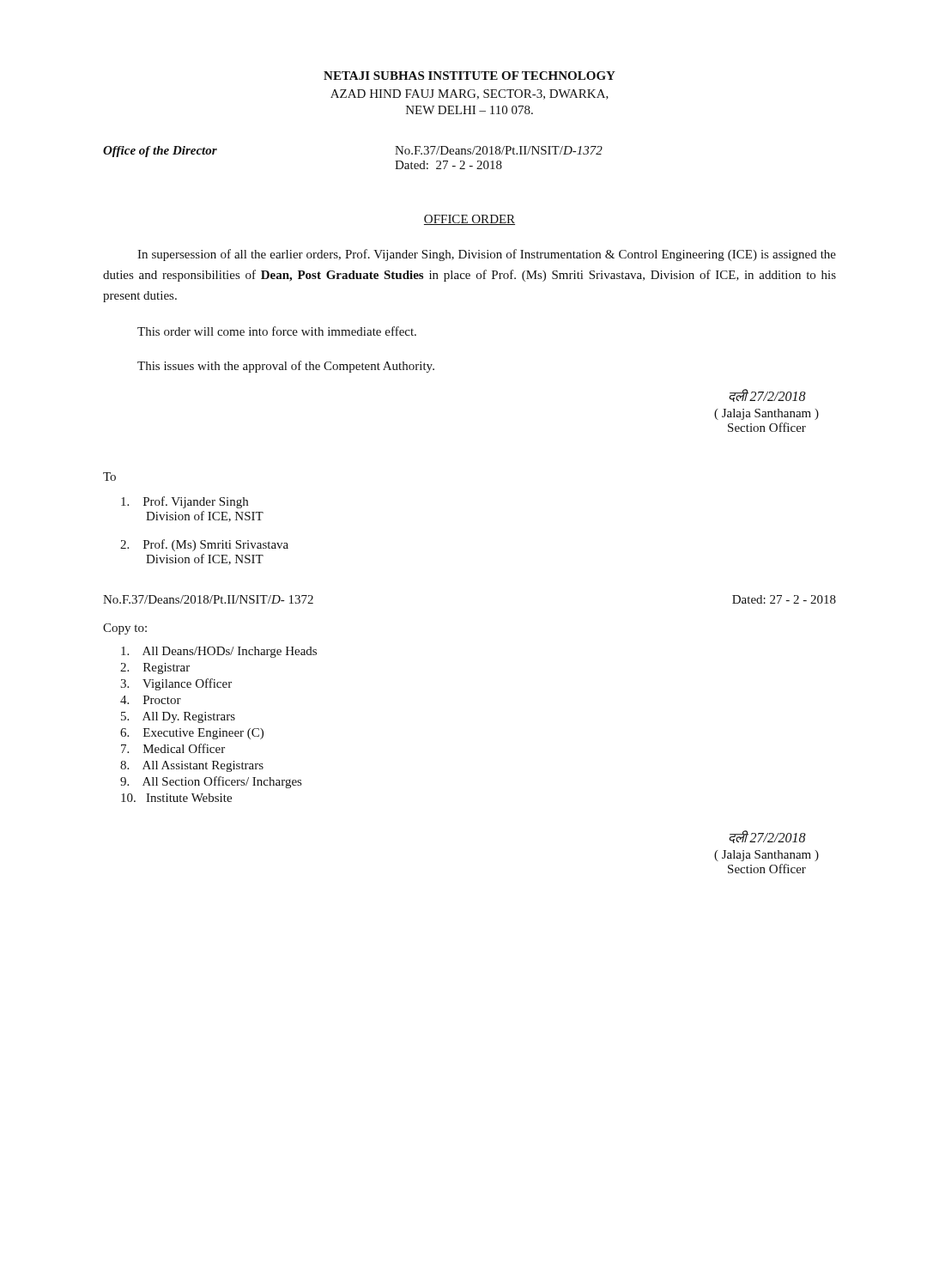This screenshot has height=1288, width=939.
Task: Click on the text block that says "NEW DELHI – 110"
Action: coord(470,110)
